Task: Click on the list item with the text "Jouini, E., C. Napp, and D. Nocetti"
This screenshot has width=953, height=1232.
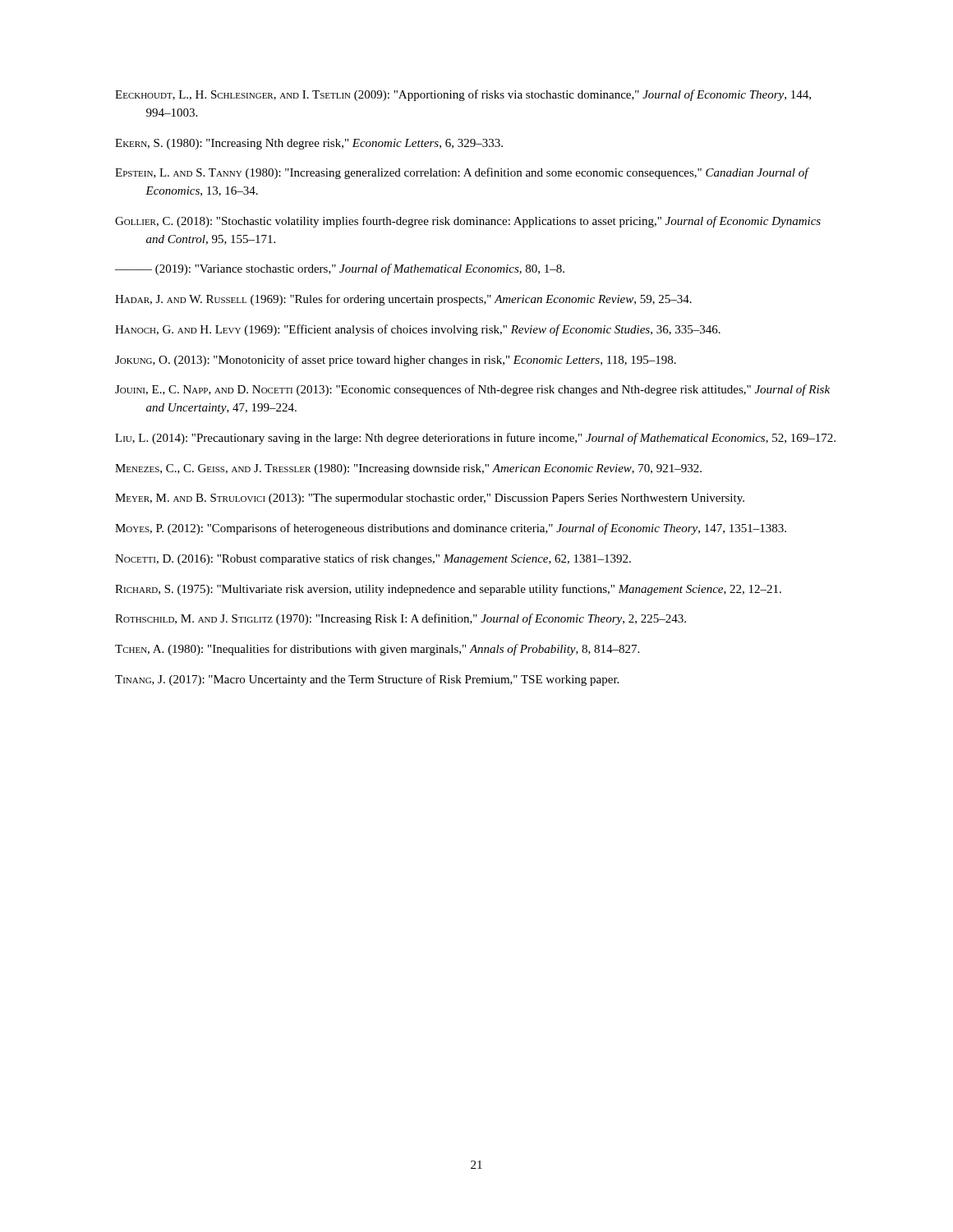Action: pos(476,399)
